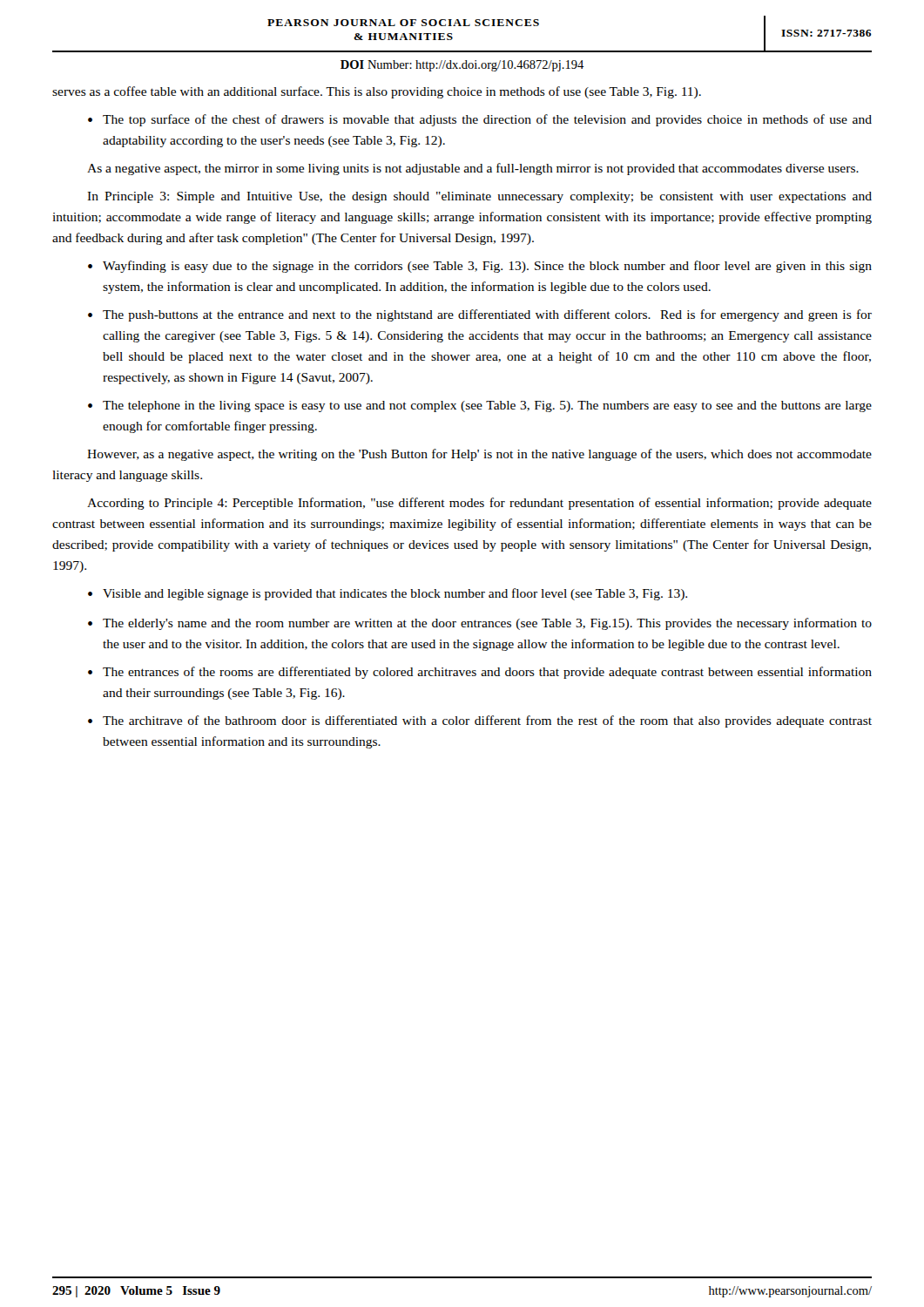
Task: Locate the text block containing "According to Principle 4: Perceptible Information,"
Action: click(462, 534)
